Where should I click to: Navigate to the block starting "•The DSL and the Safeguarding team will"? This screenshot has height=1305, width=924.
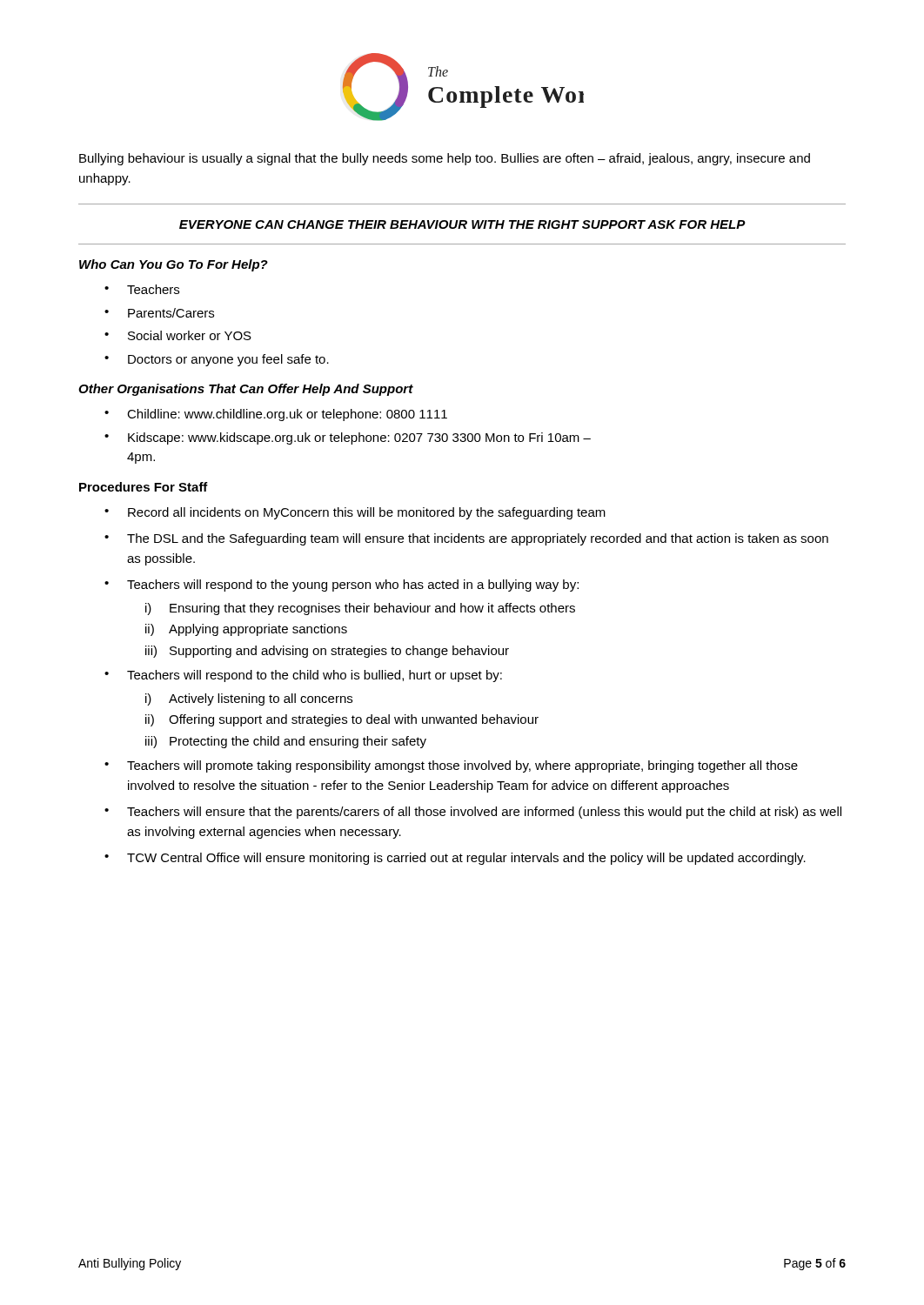475,548
